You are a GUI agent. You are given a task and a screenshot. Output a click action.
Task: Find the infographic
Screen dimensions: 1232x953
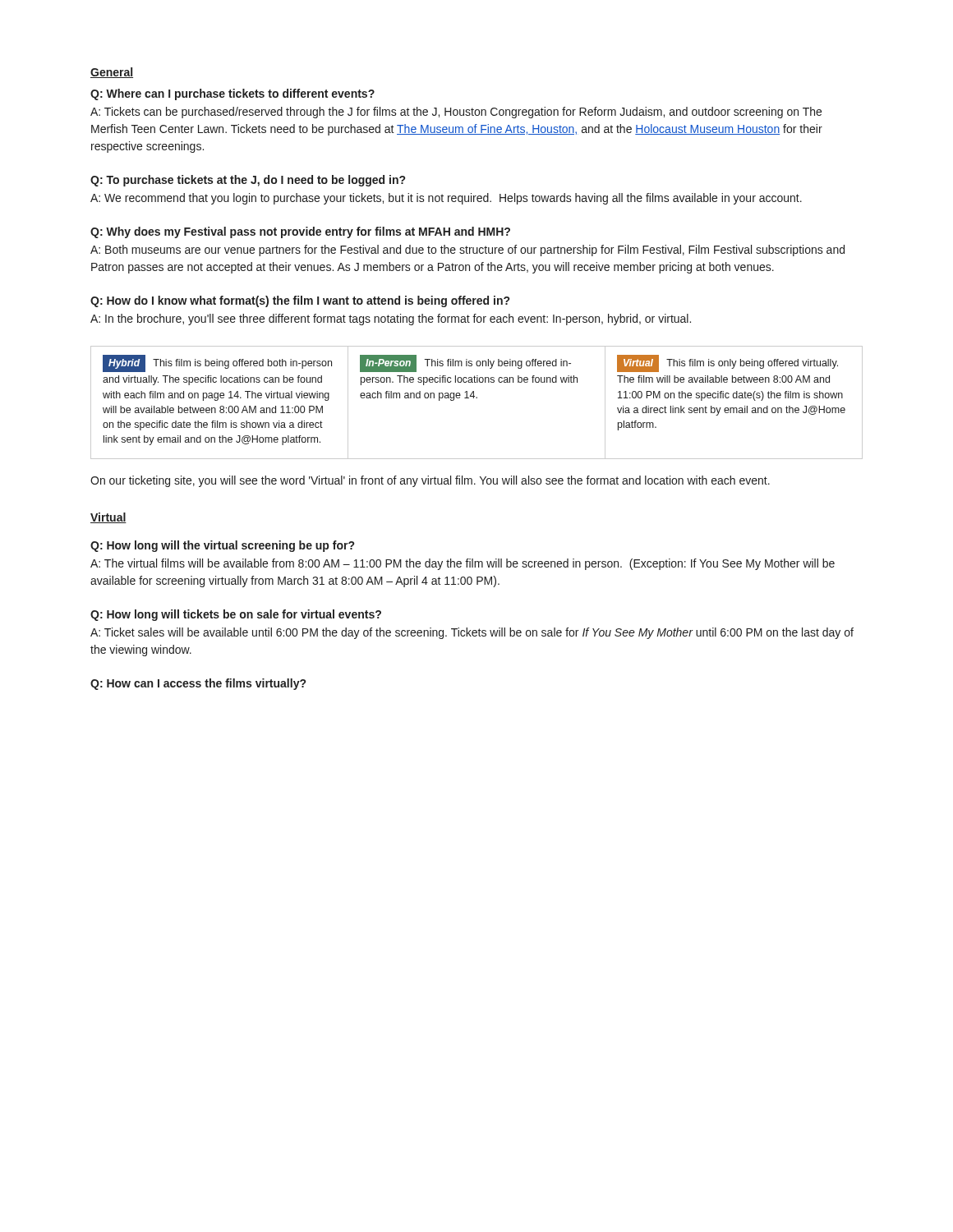tap(476, 402)
